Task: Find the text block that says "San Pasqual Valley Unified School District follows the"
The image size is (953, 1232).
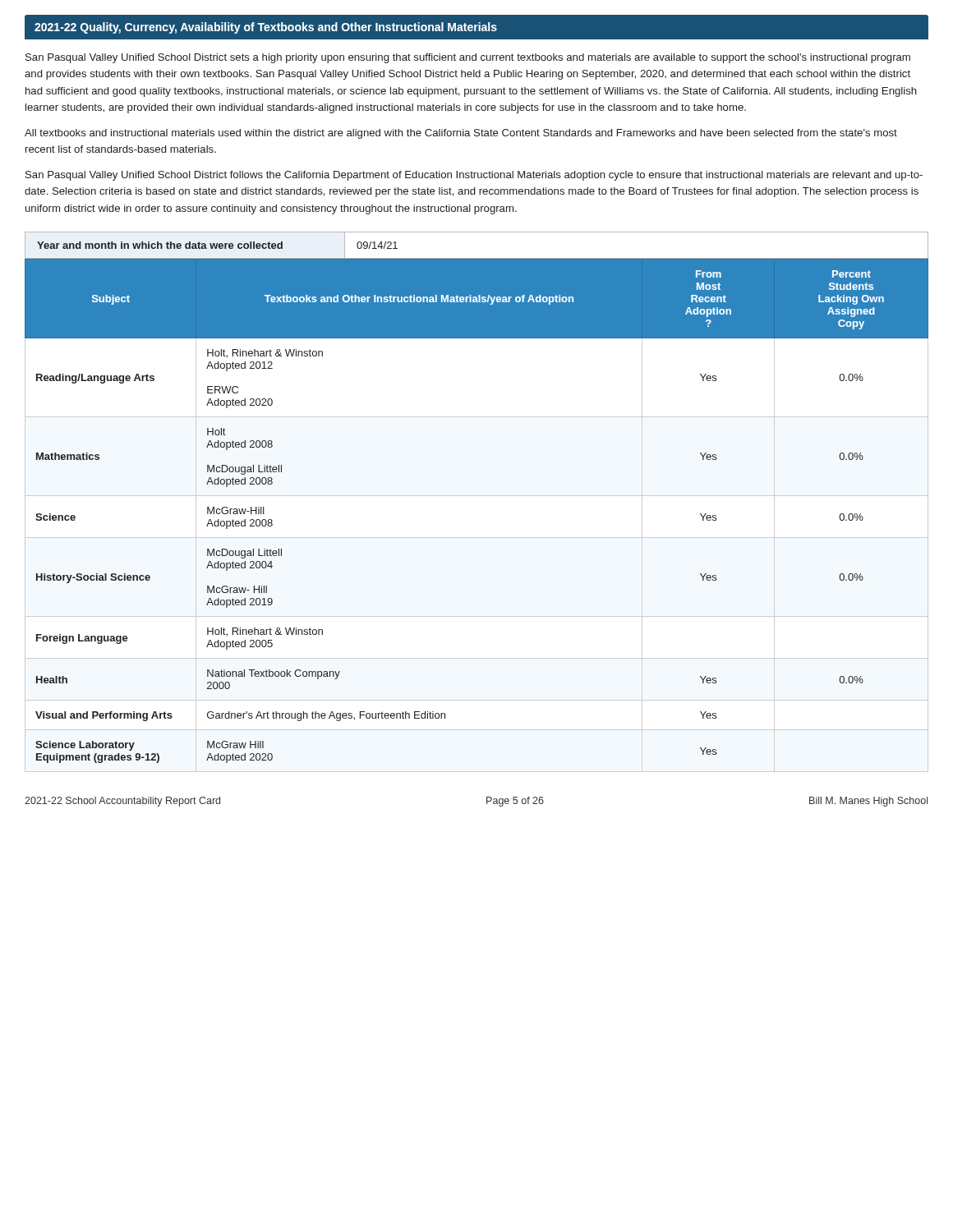Action: (474, 191)
